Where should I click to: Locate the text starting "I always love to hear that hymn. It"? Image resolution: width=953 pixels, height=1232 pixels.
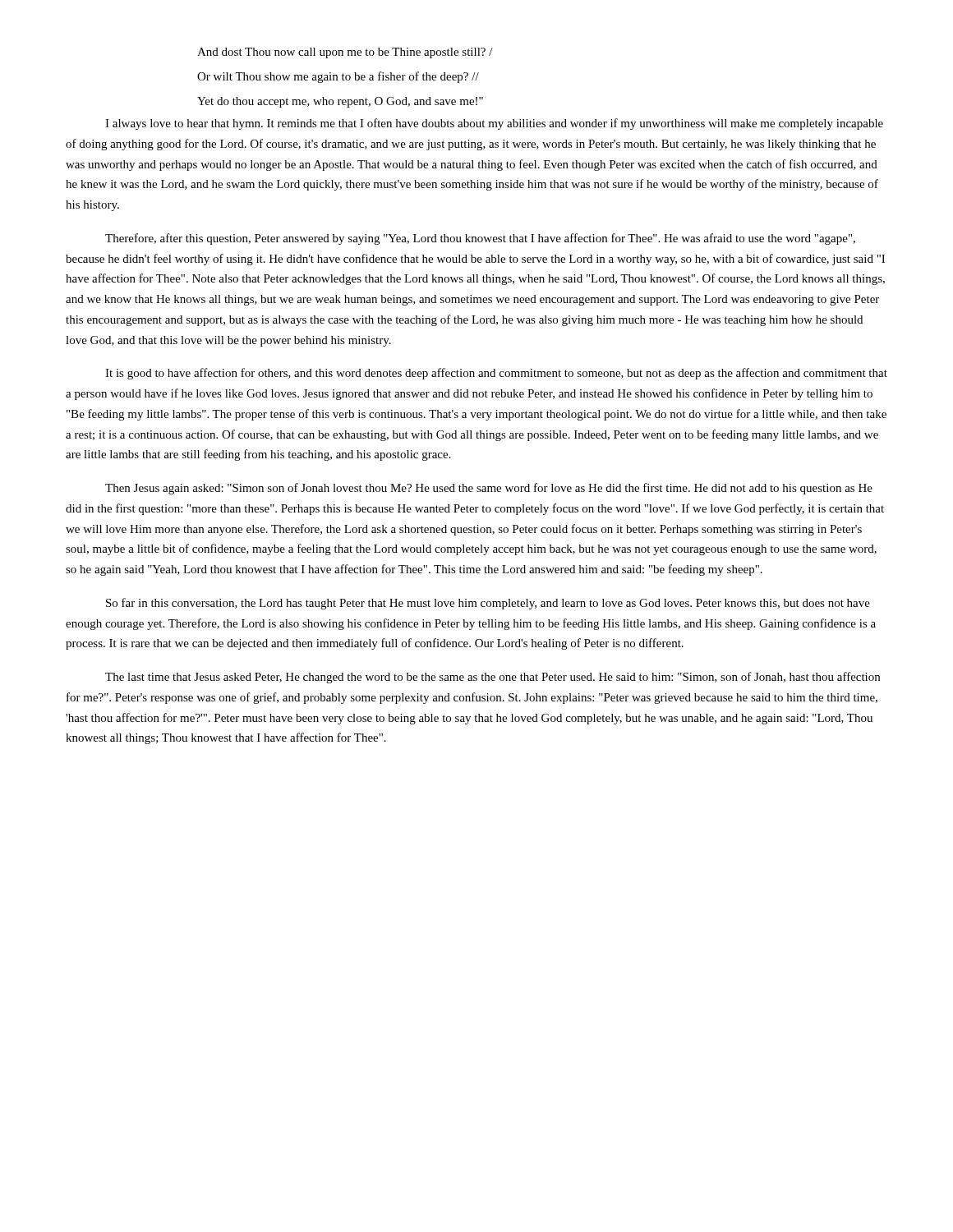(x=475, y=164)
